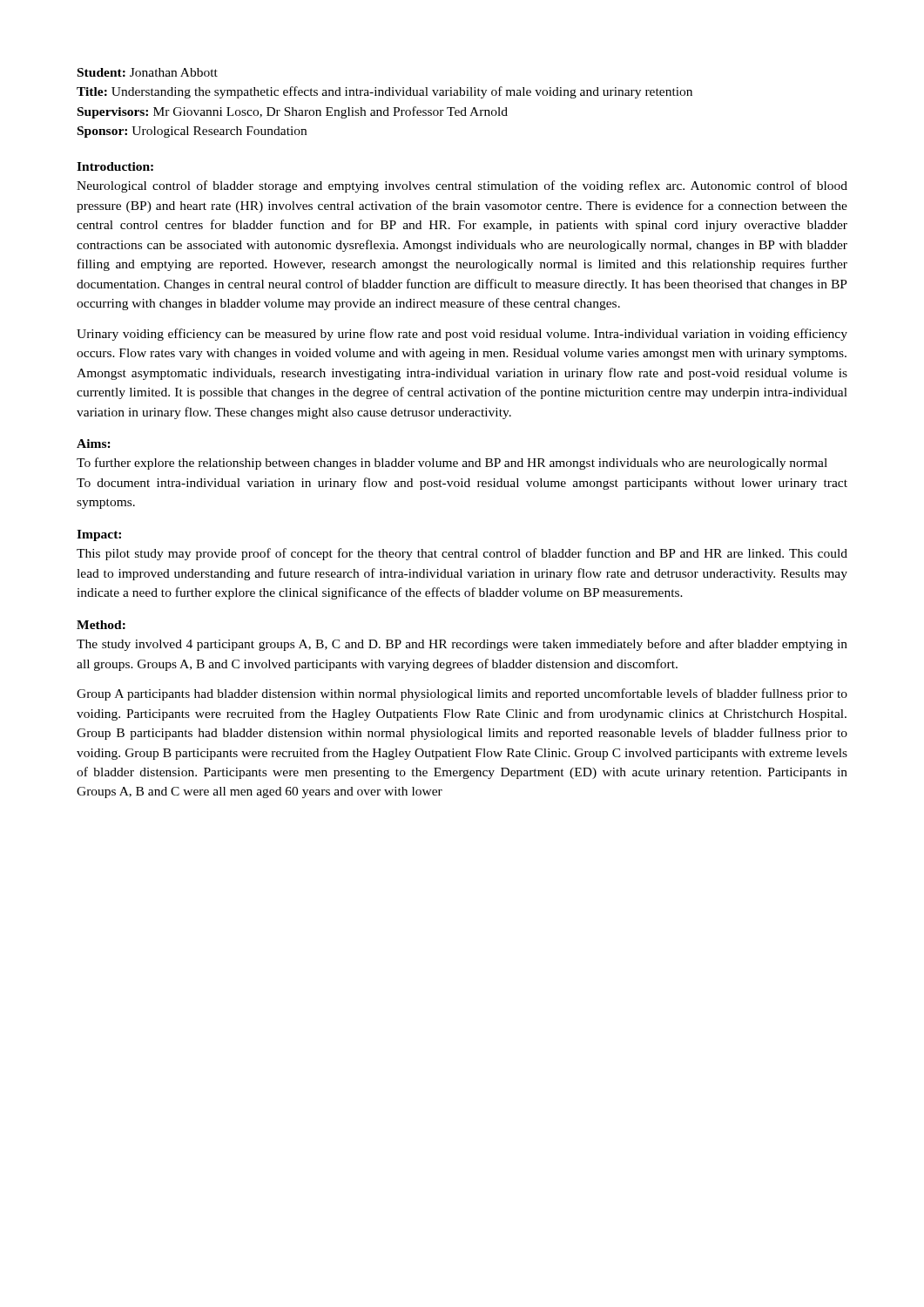Find the text block containing "This pilot study may"
This screenshot has height=1307, width=924.
[462, 573]
